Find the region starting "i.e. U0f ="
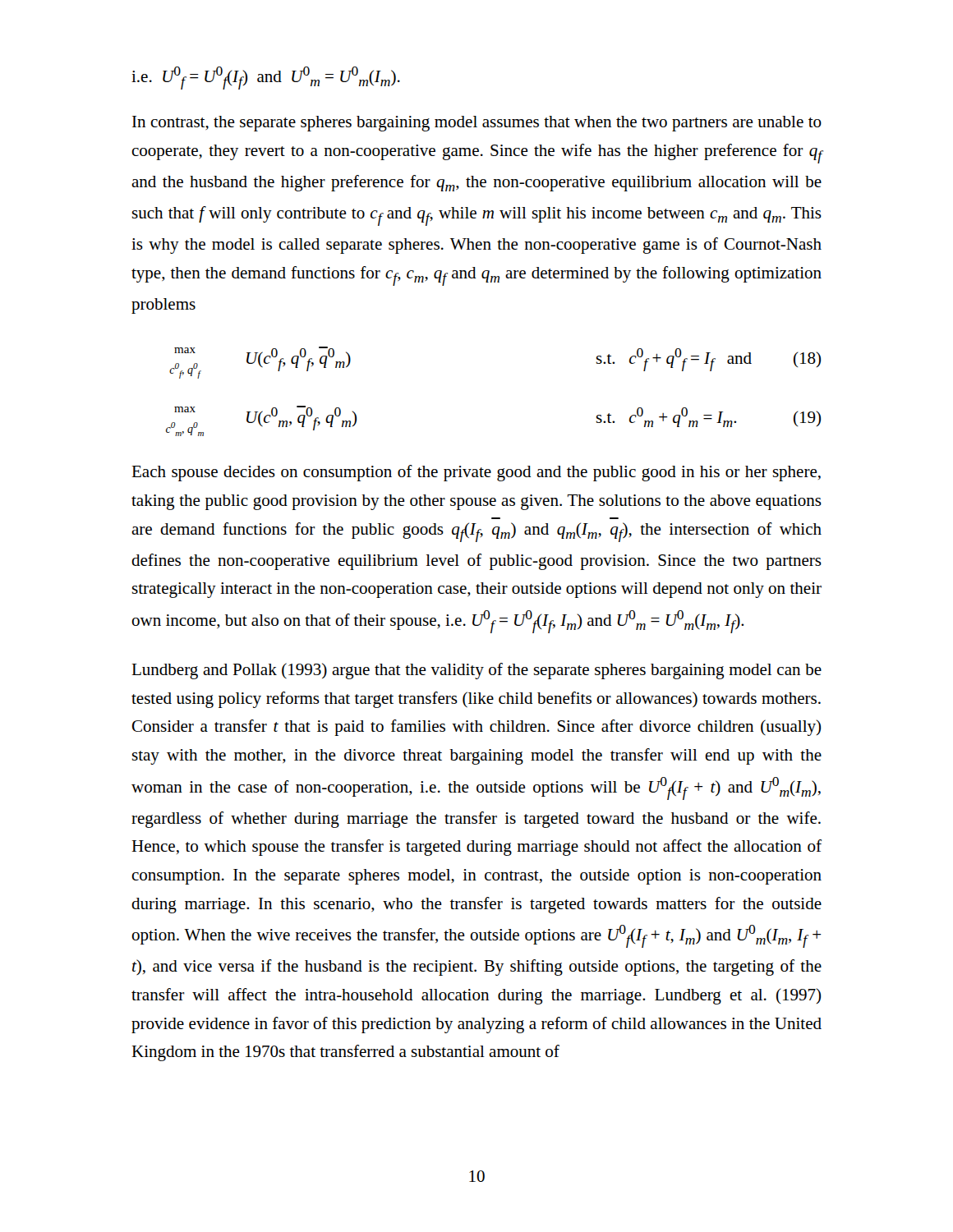Viewport: 953px width, 1232px height. tap(266, 76)
